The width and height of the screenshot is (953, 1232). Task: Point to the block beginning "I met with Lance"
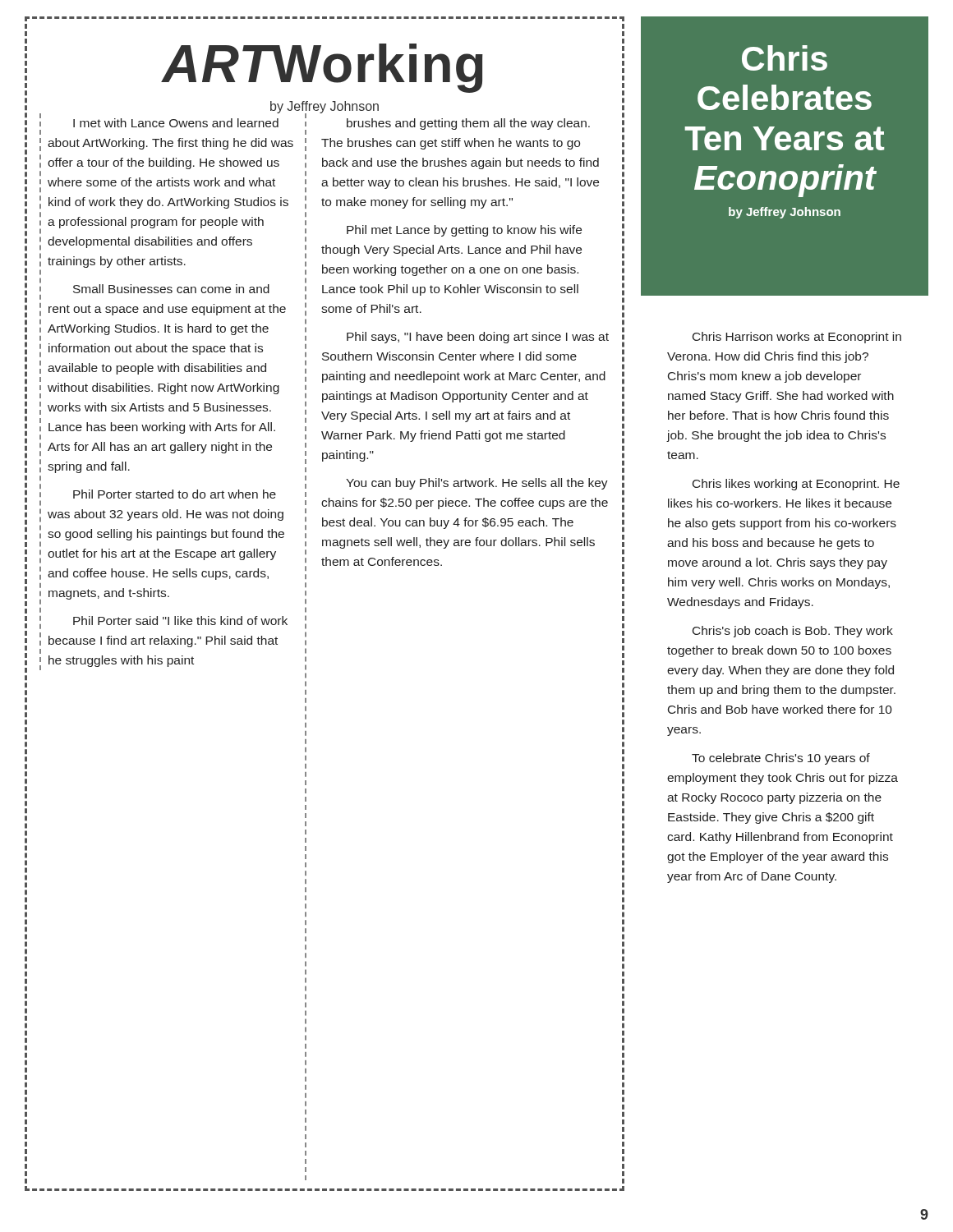pyautogui.click(x=171, y=392)
